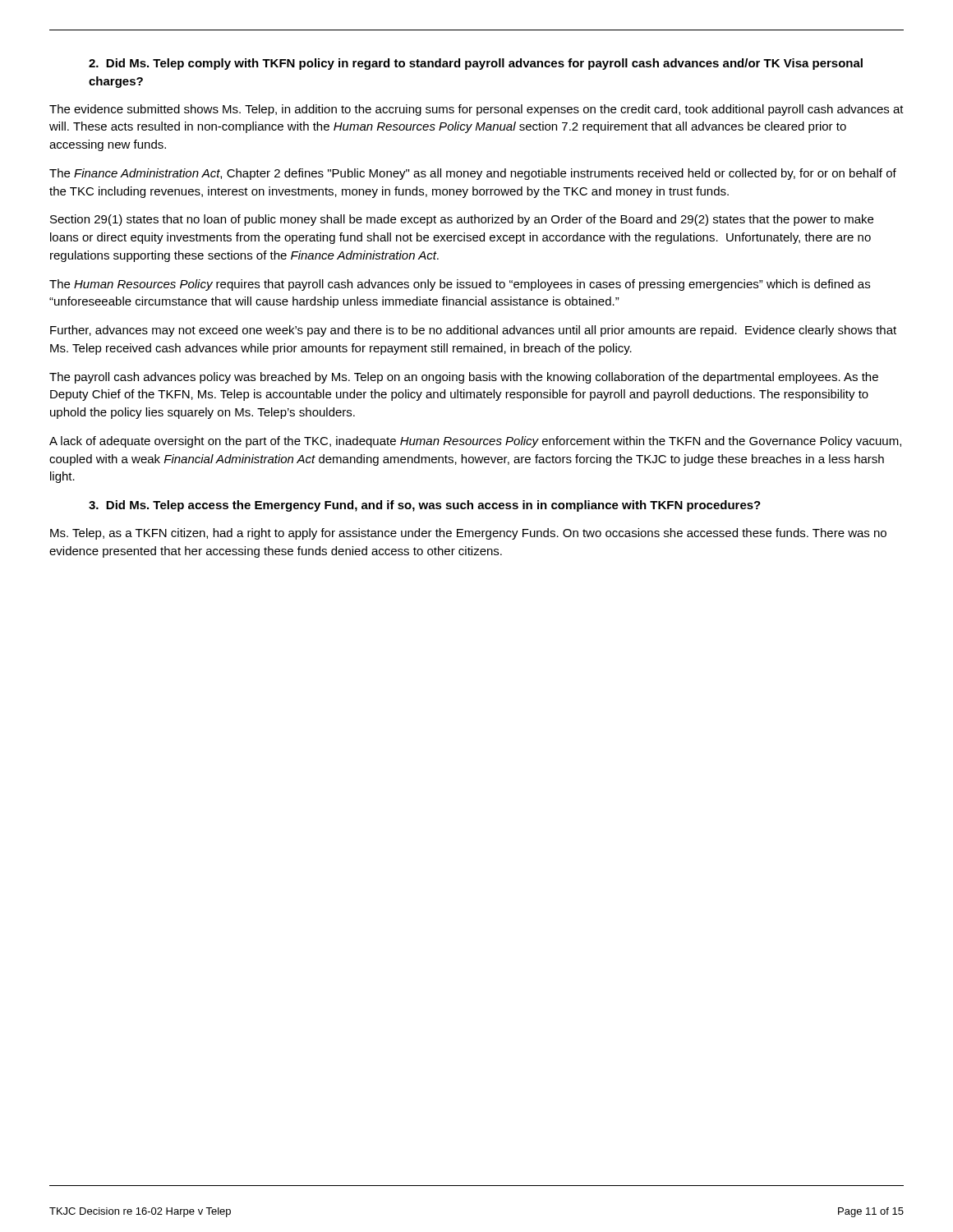Screen dimensions: 1232x953
Task: Locate the region starting "Ms. Telep, as"
Action: click(x=476, y=542)
